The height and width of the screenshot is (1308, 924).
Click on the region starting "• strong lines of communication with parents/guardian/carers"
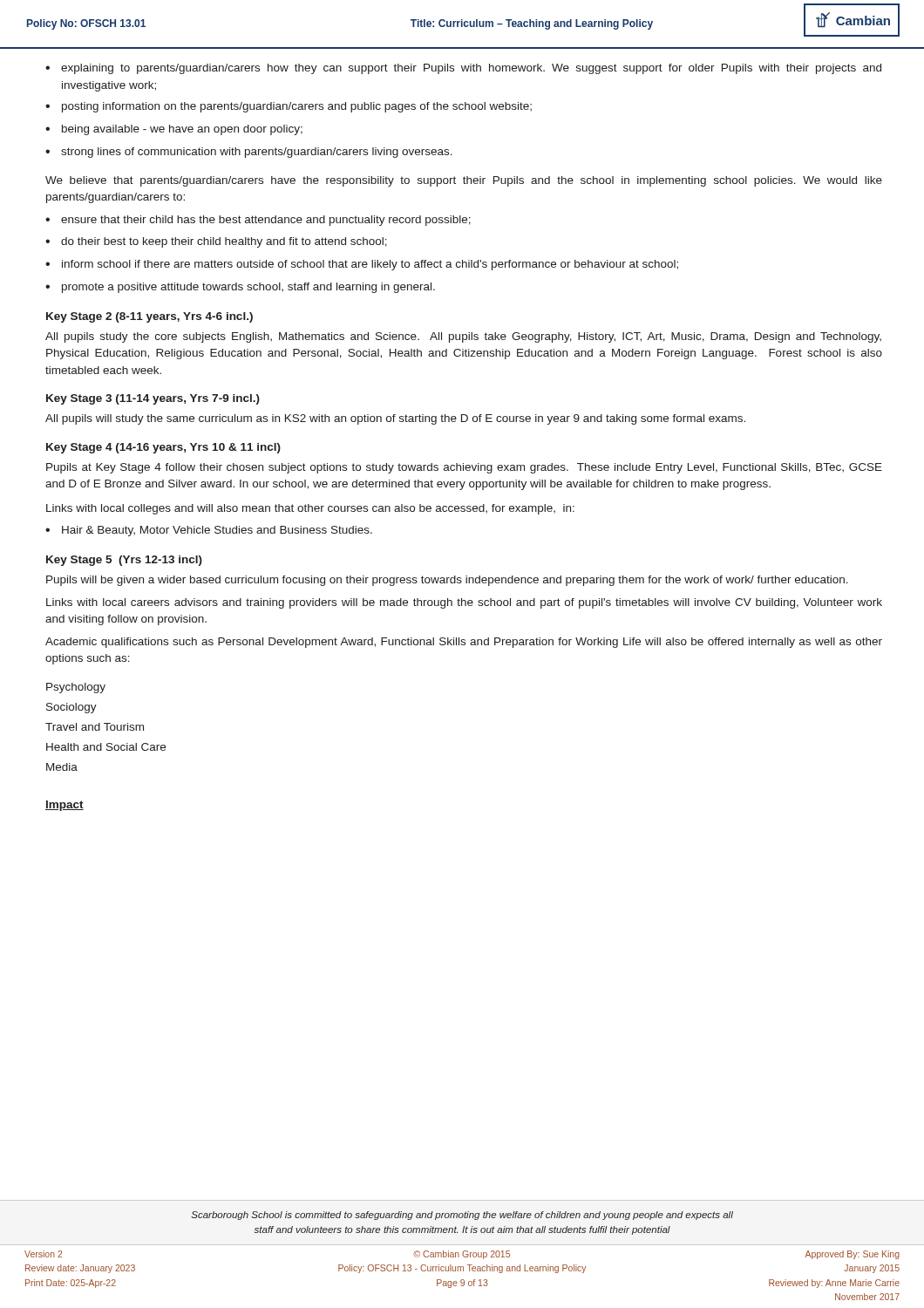249,153
